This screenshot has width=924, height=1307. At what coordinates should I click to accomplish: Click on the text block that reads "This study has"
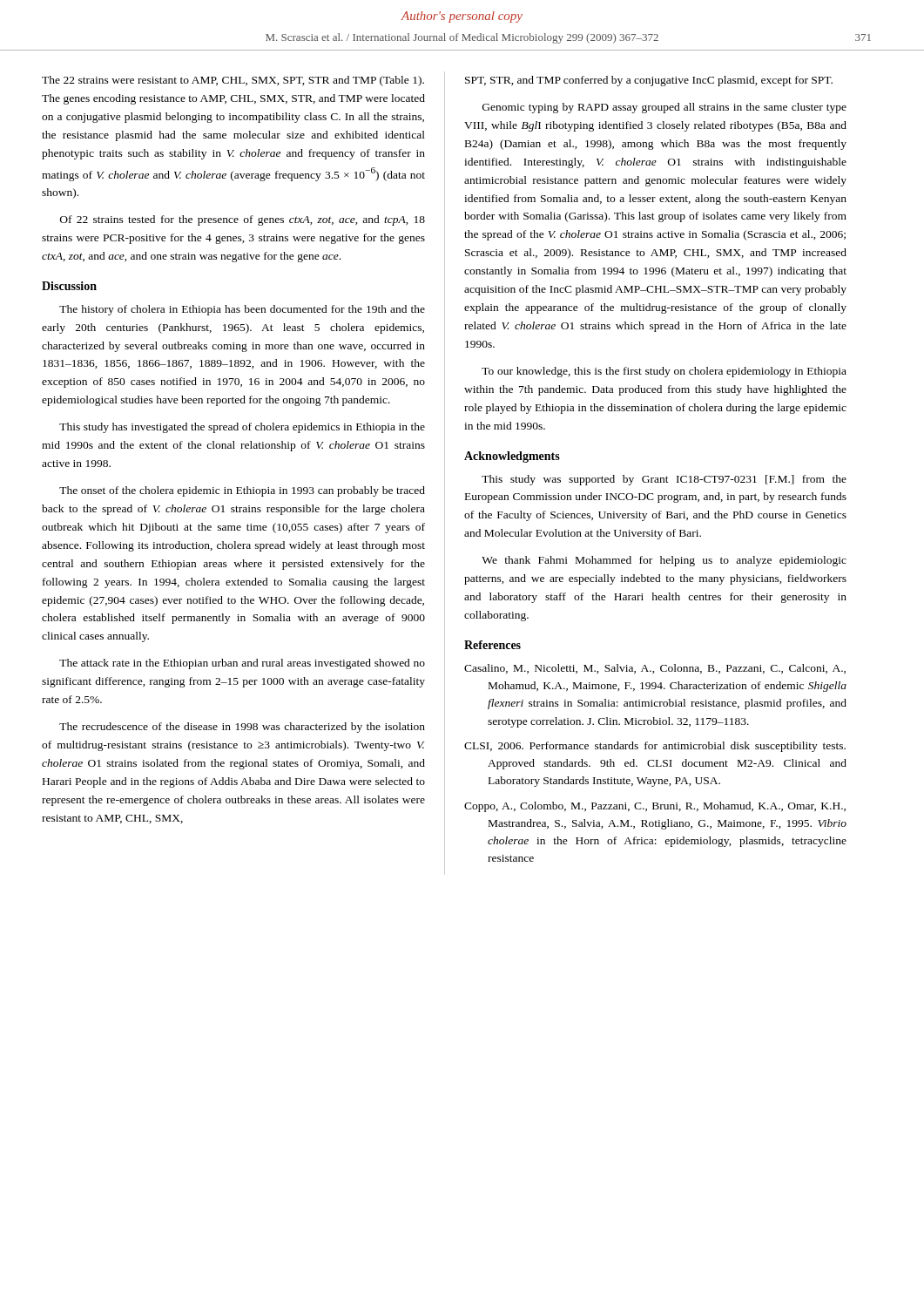[x=233, y=445]
